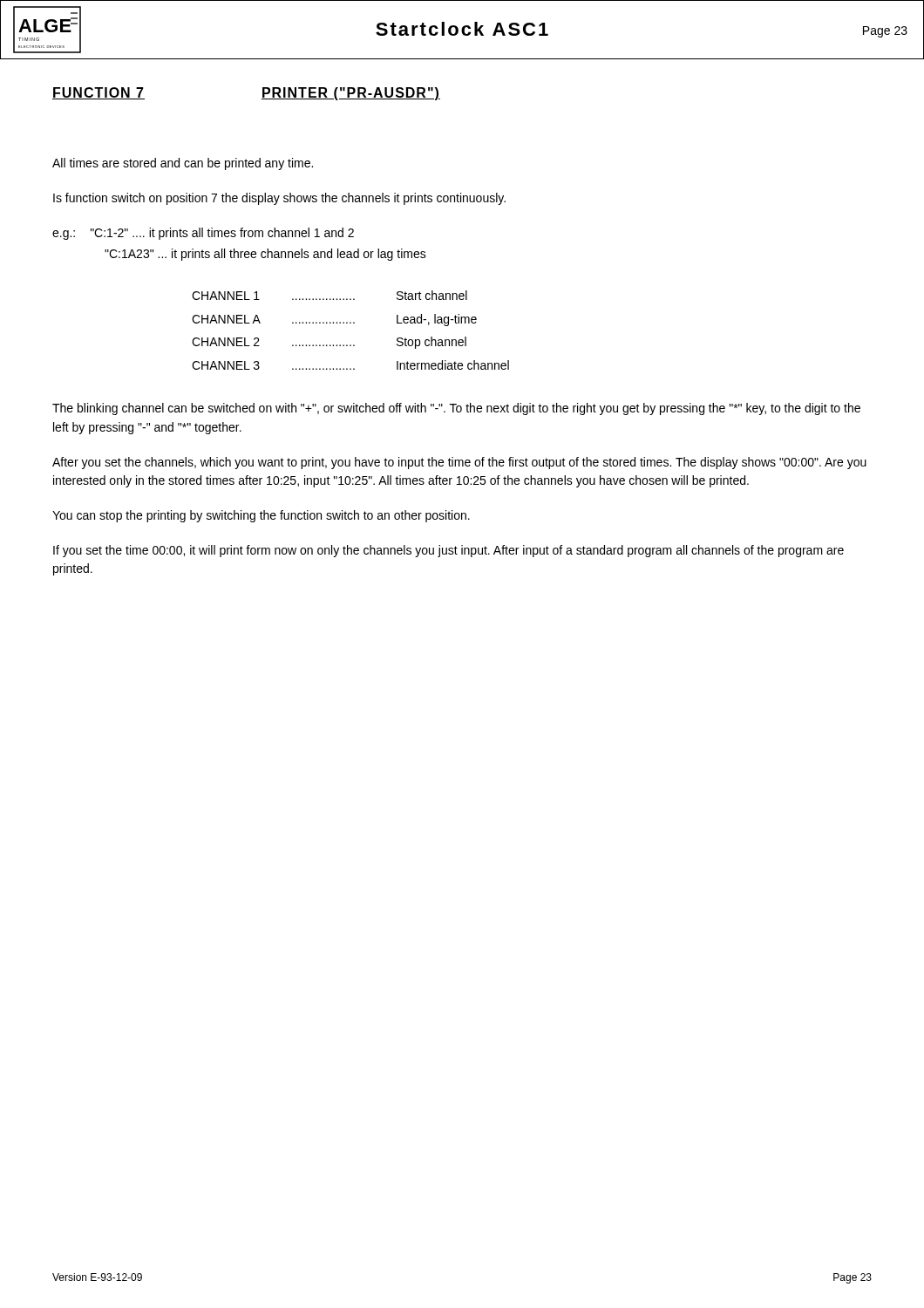Locate the text block with the text "If you set the time 00:00, it"
The height and width of the screenshot is (1308, 924).
(448, 559)
